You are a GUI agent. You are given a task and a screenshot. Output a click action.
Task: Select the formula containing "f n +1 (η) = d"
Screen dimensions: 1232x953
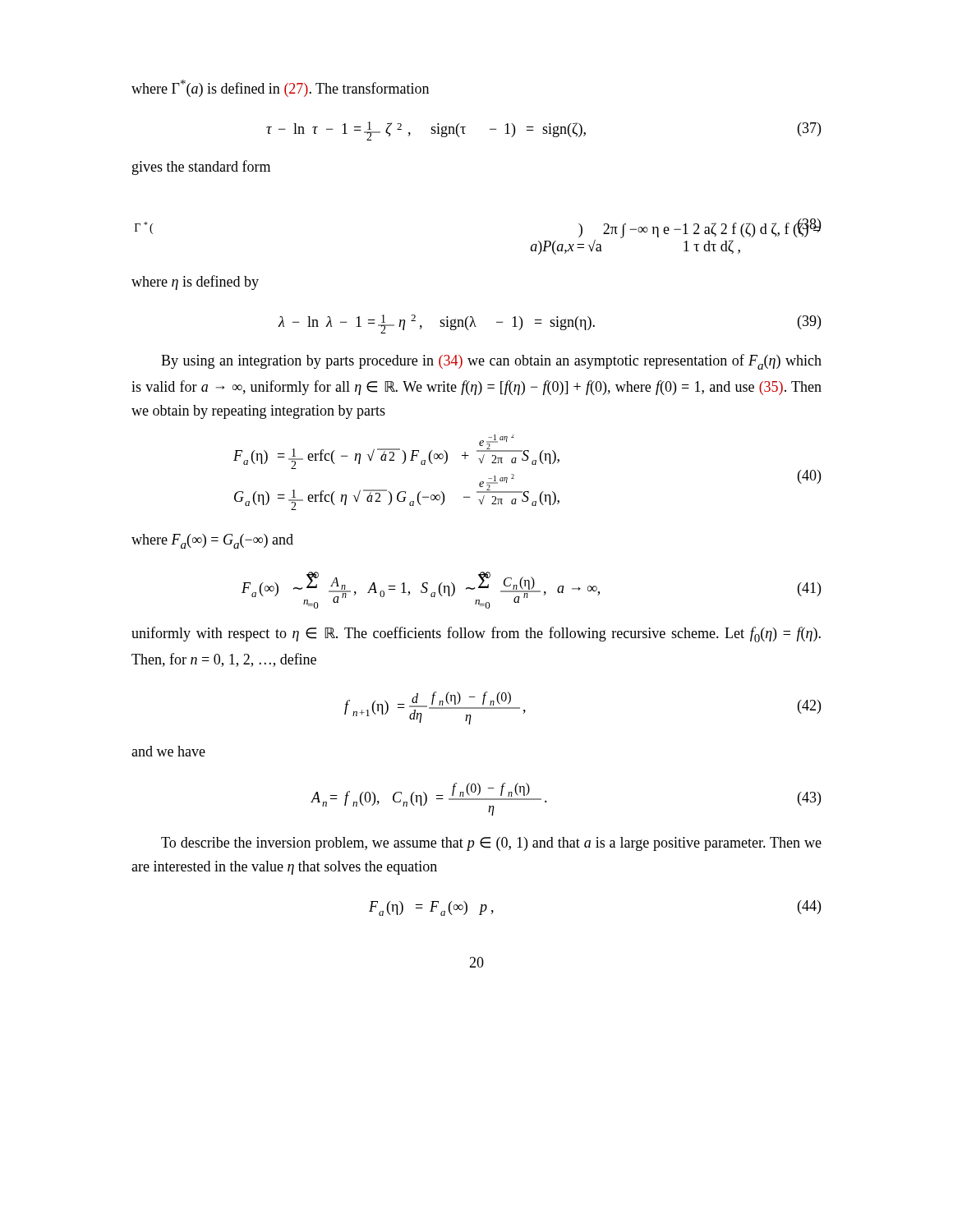pyautogui.click(x=418, y=707)
